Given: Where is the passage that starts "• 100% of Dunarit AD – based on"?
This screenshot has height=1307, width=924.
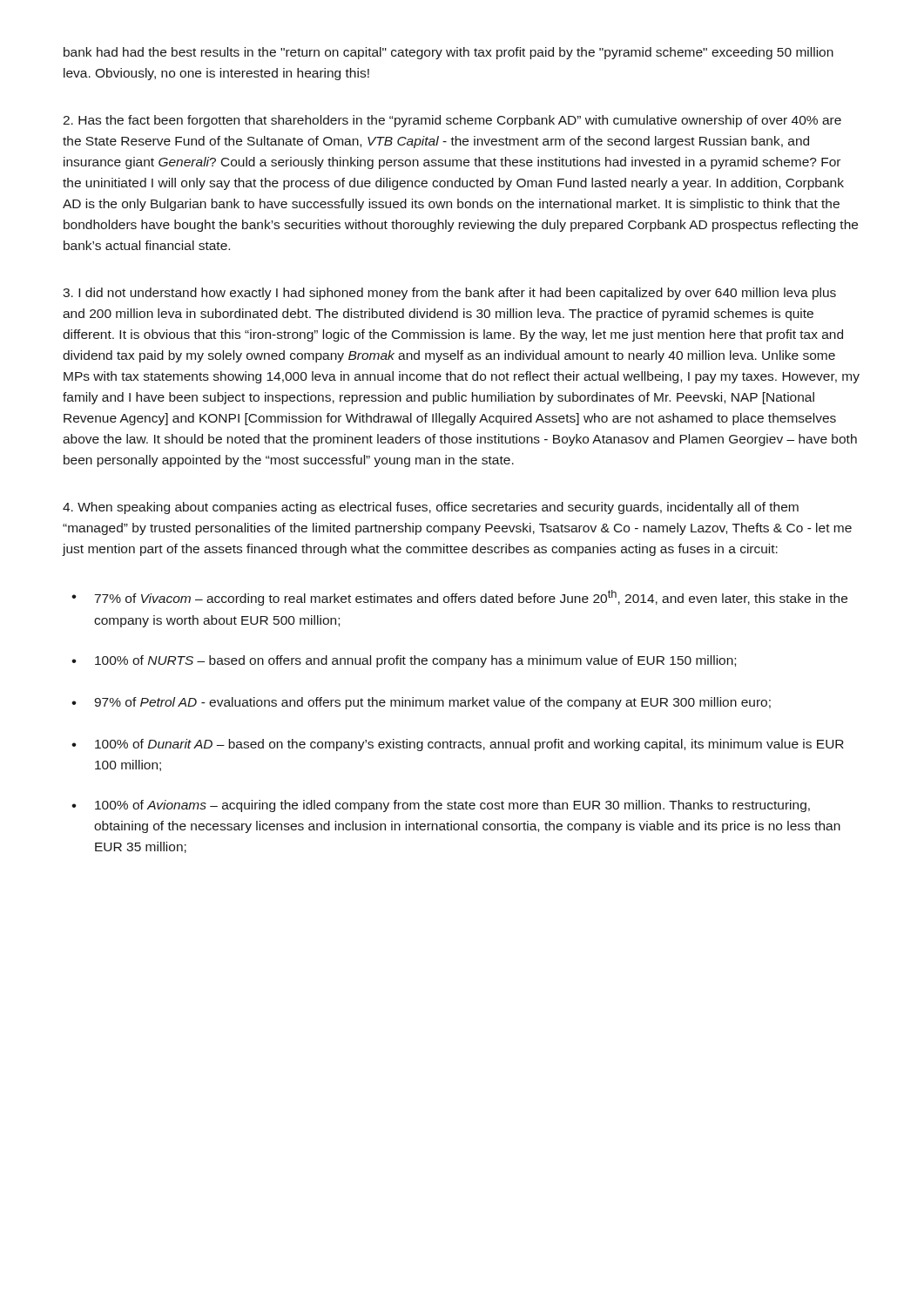Looking at the screenshot, I should click(x=466, y=755).
